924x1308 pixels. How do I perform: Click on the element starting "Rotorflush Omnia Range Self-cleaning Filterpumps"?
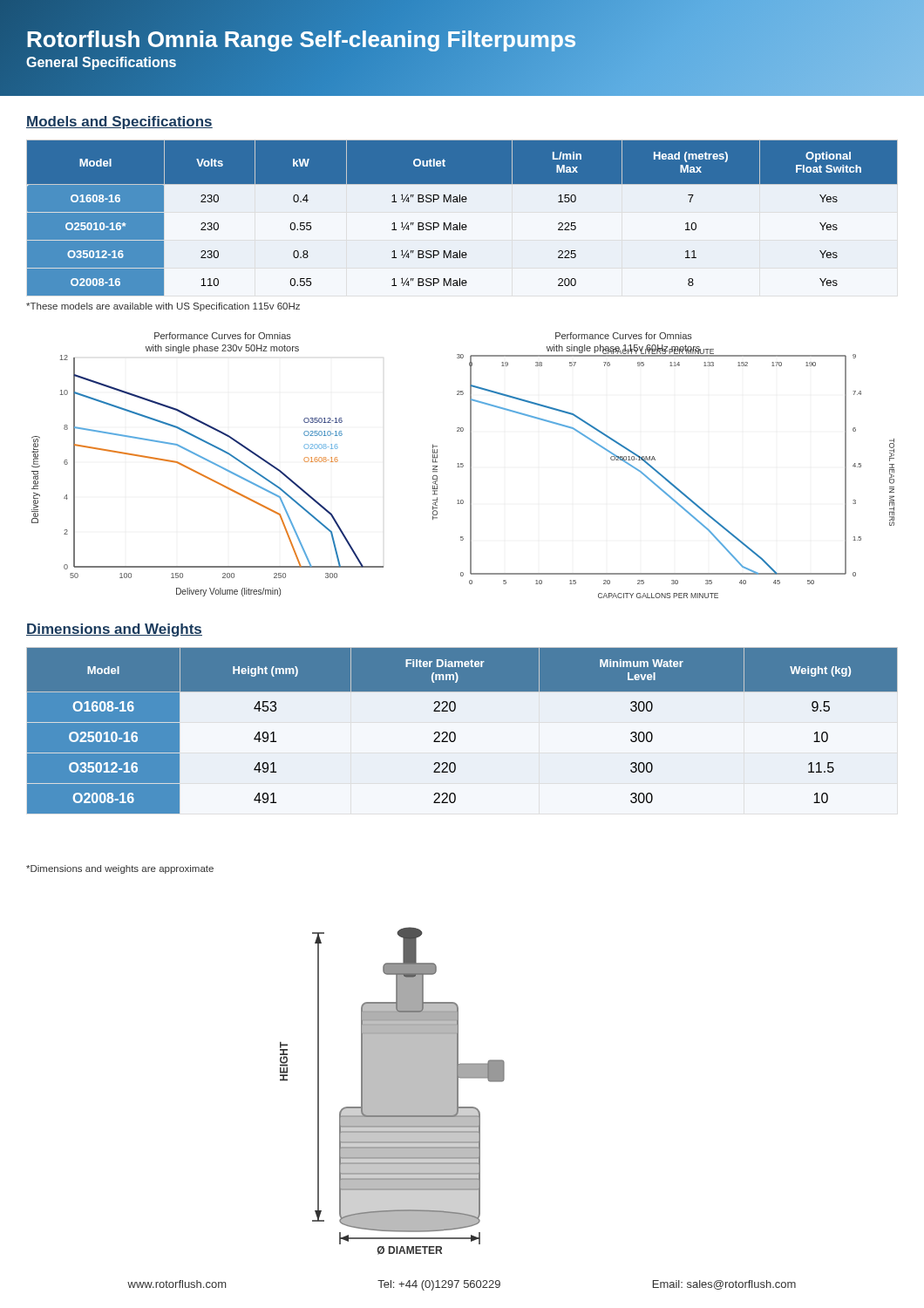[301, 39]
